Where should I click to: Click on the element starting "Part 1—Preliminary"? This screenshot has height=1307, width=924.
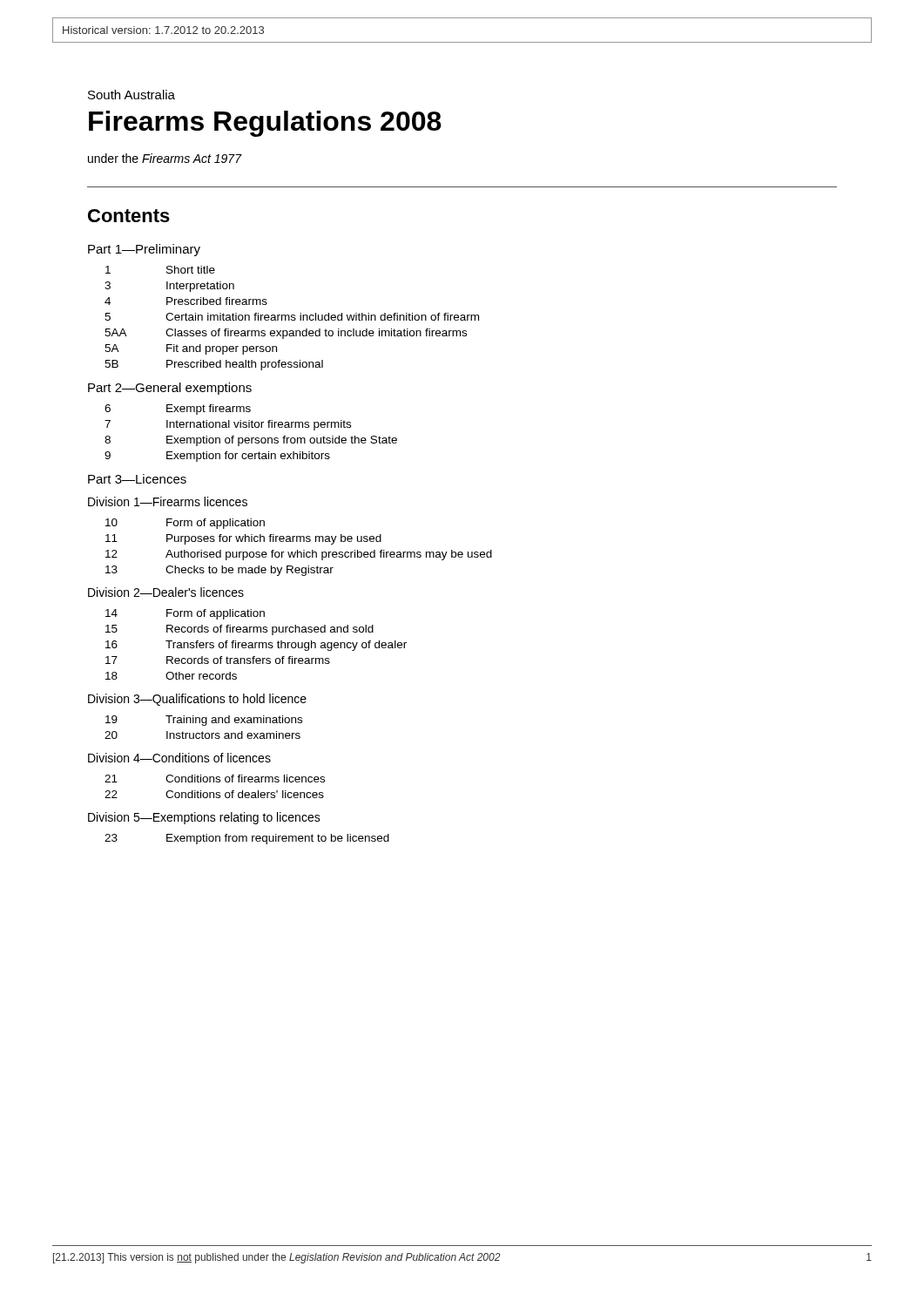tap(144, 249)
